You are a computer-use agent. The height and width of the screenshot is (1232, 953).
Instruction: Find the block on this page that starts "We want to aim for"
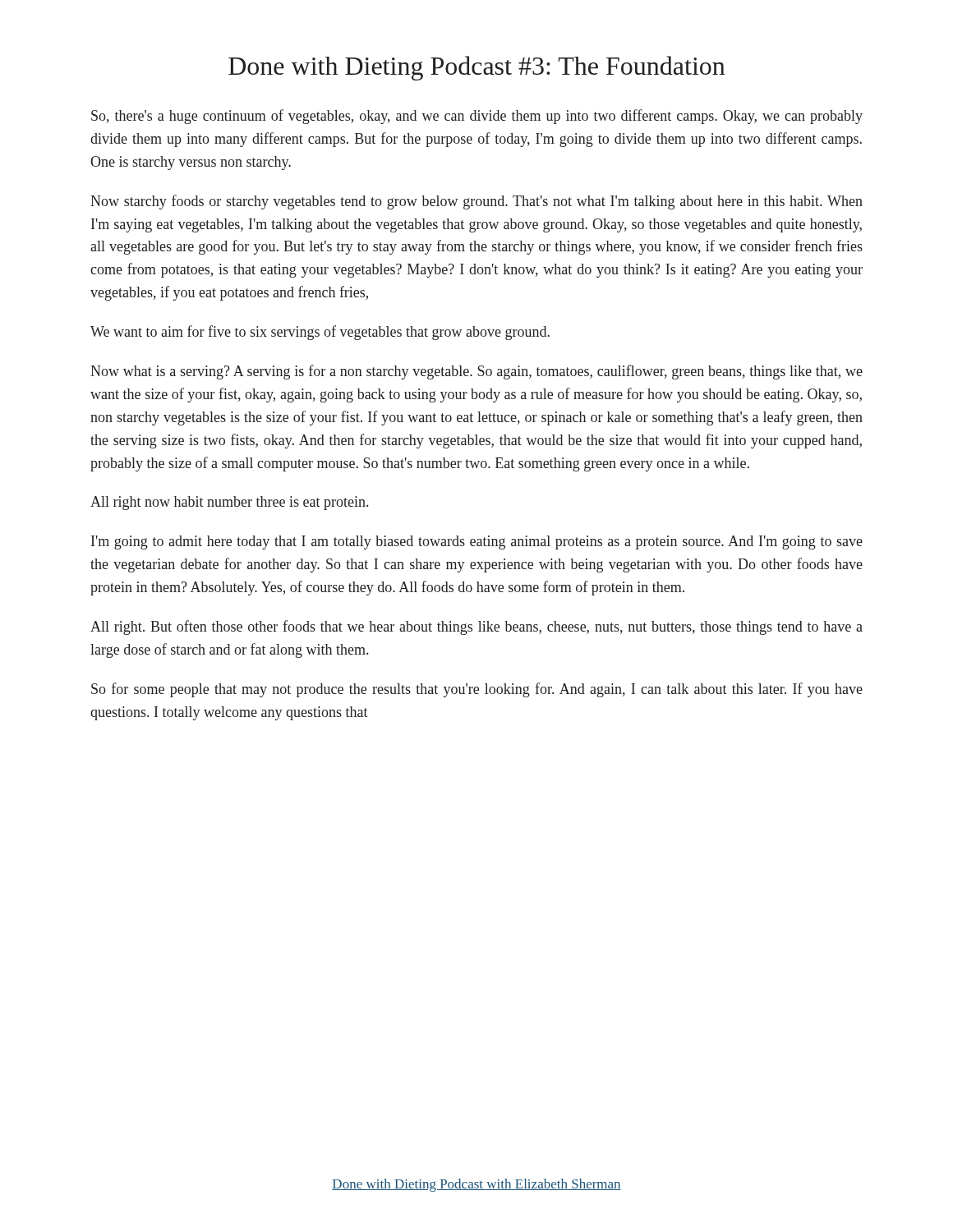[x=320, y=332]
